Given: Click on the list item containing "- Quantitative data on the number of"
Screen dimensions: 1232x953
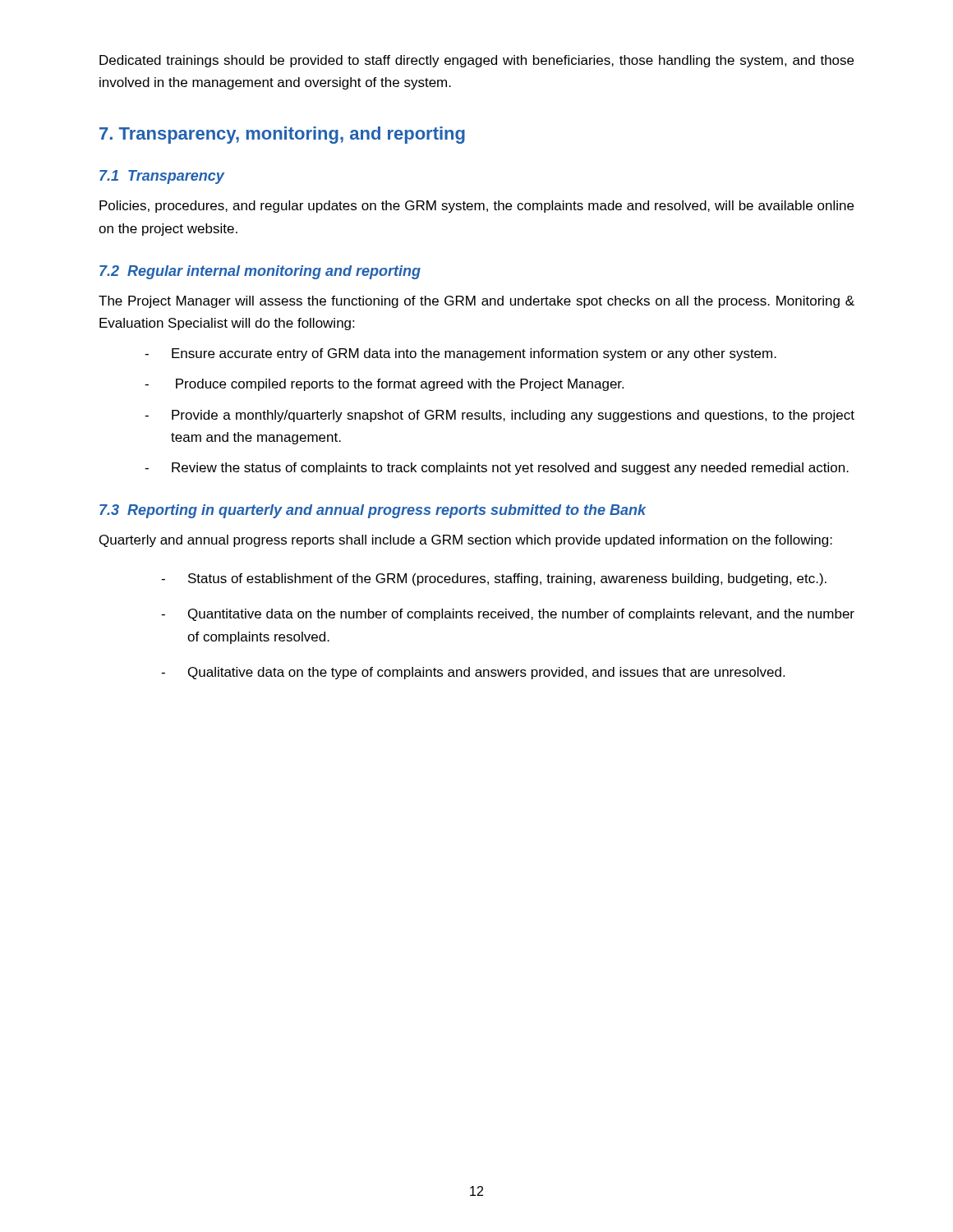Looking at the screenshot, I should [x=504, y=626].
